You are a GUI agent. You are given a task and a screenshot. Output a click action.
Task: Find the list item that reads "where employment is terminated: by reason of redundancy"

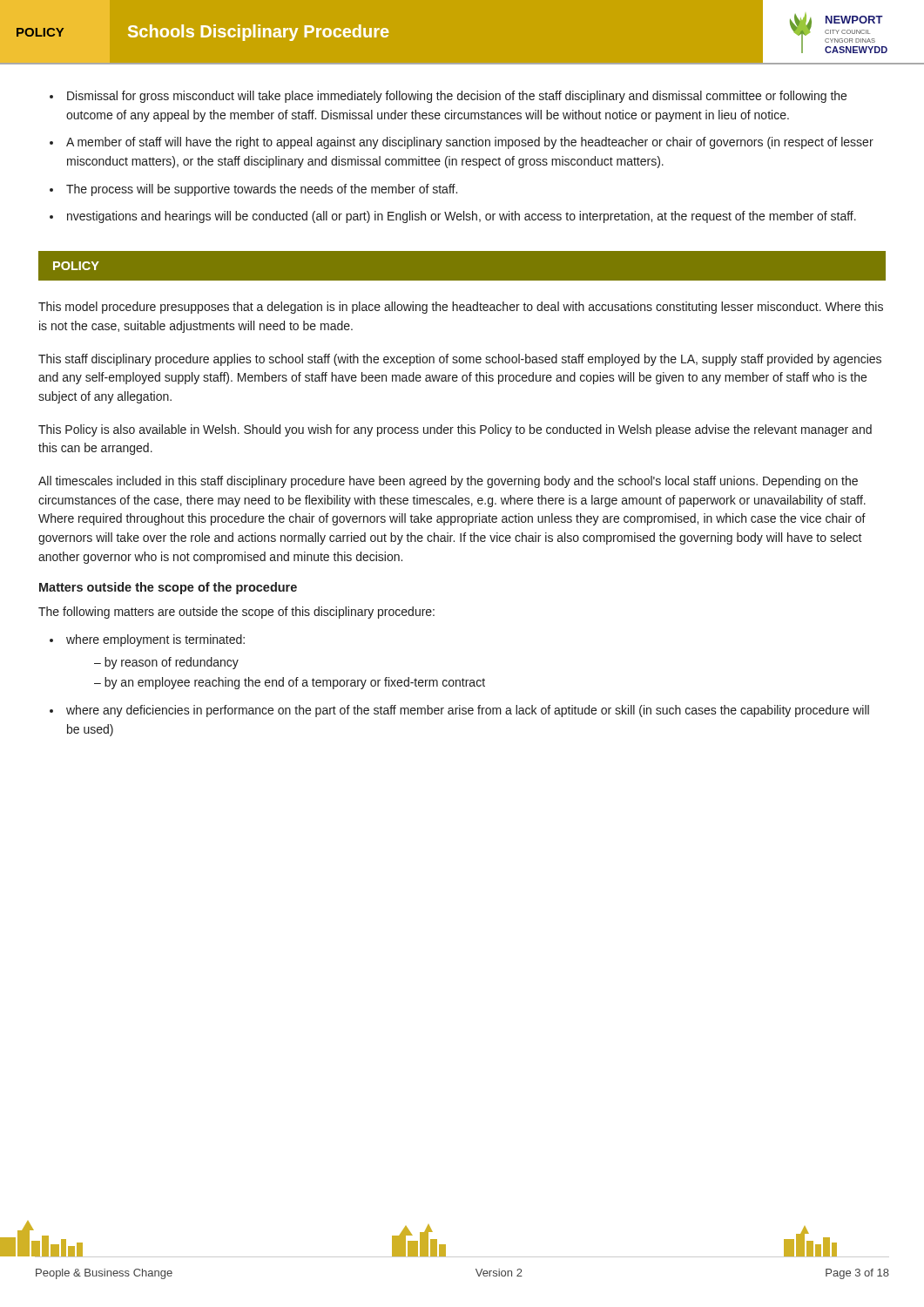(474, 685)
